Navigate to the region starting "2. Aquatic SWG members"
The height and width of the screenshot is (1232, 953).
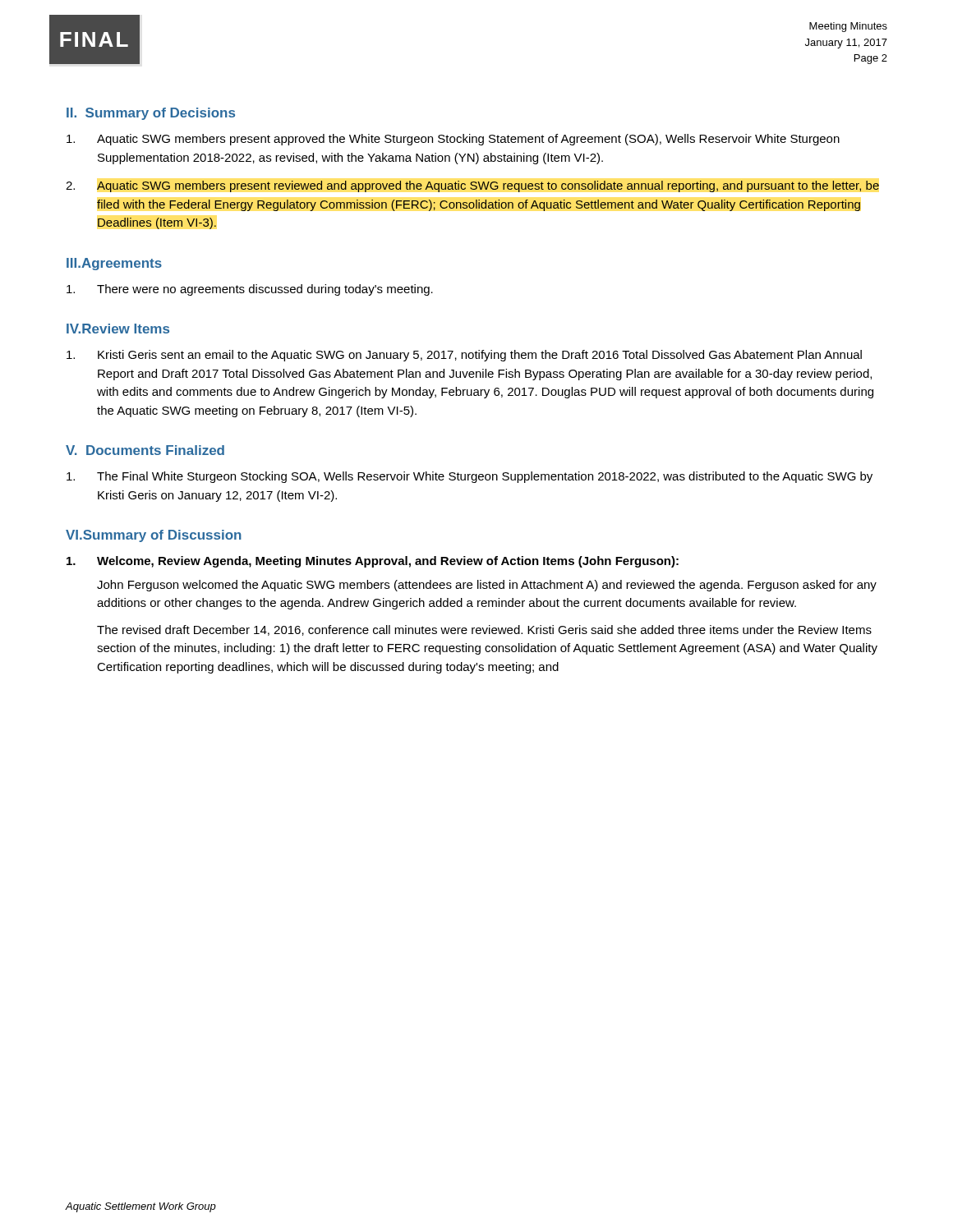point(476,204)
